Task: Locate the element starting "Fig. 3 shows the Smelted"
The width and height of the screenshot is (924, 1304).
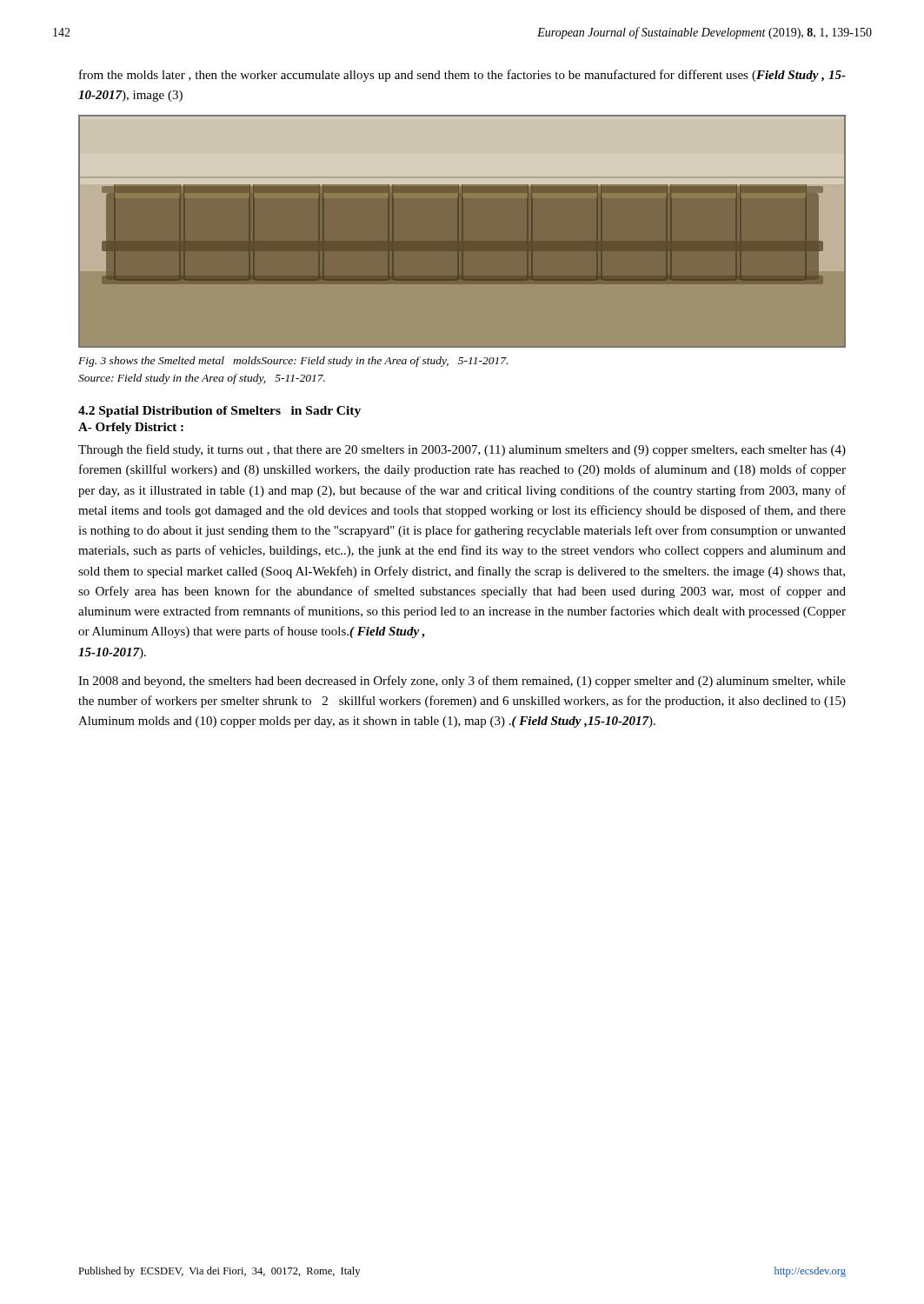Action: pos(294,369)
